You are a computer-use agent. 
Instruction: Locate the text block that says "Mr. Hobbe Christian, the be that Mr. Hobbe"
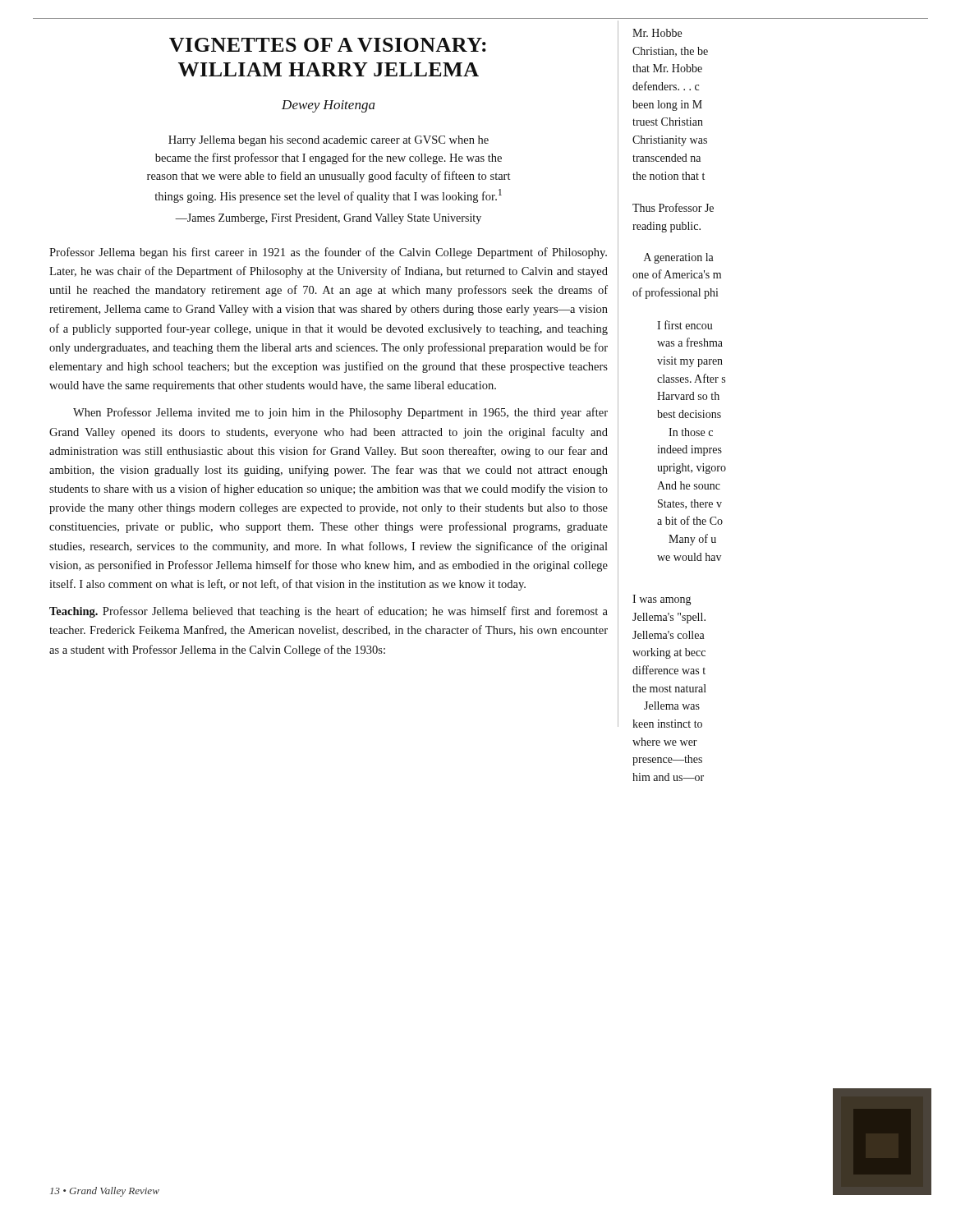[x=670, y=105]
